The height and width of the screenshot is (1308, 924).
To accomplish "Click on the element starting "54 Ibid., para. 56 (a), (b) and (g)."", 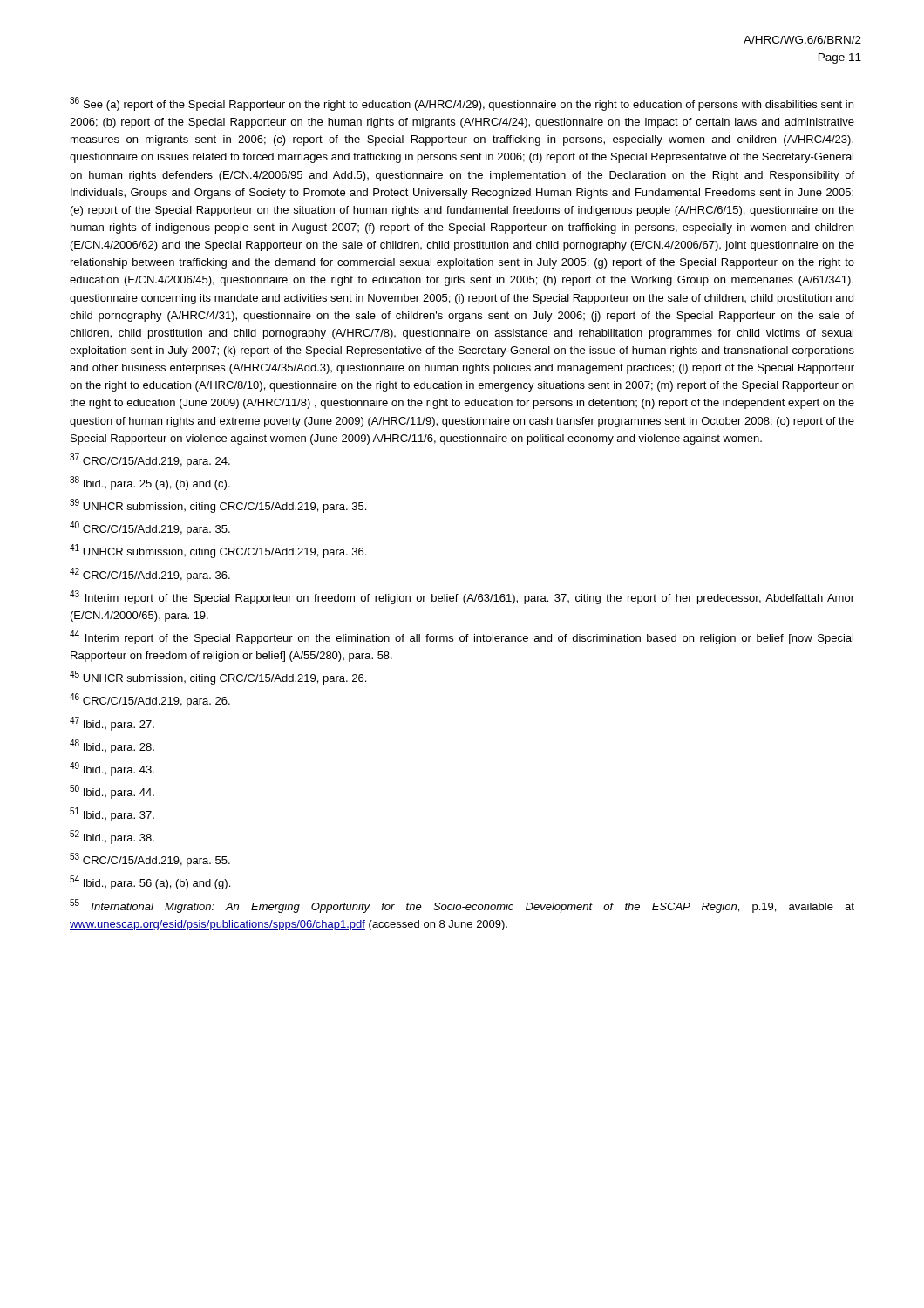I will pyautogui.click(x=151, y=882).
